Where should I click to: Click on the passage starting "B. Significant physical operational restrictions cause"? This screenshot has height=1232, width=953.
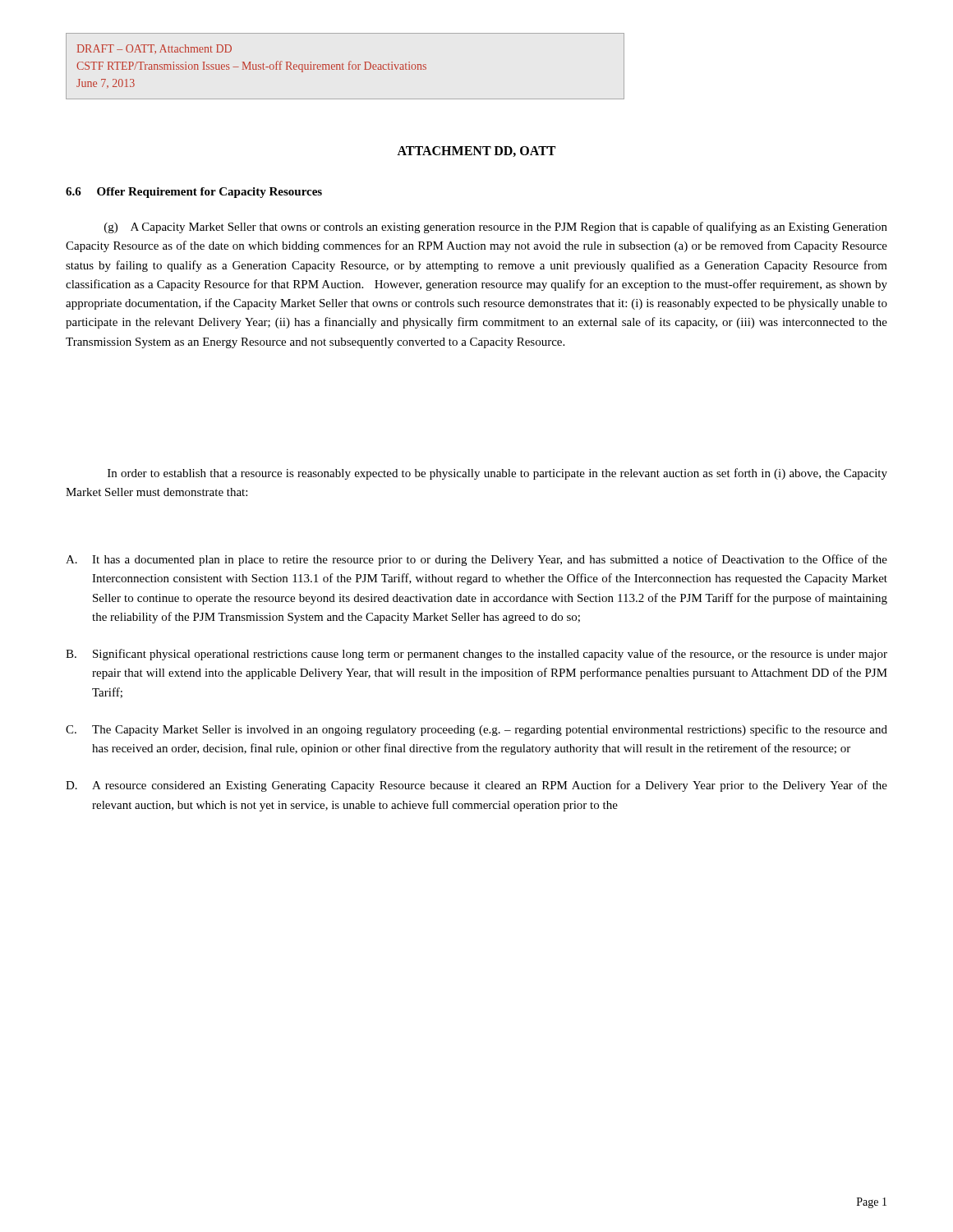tap(476, 673)
